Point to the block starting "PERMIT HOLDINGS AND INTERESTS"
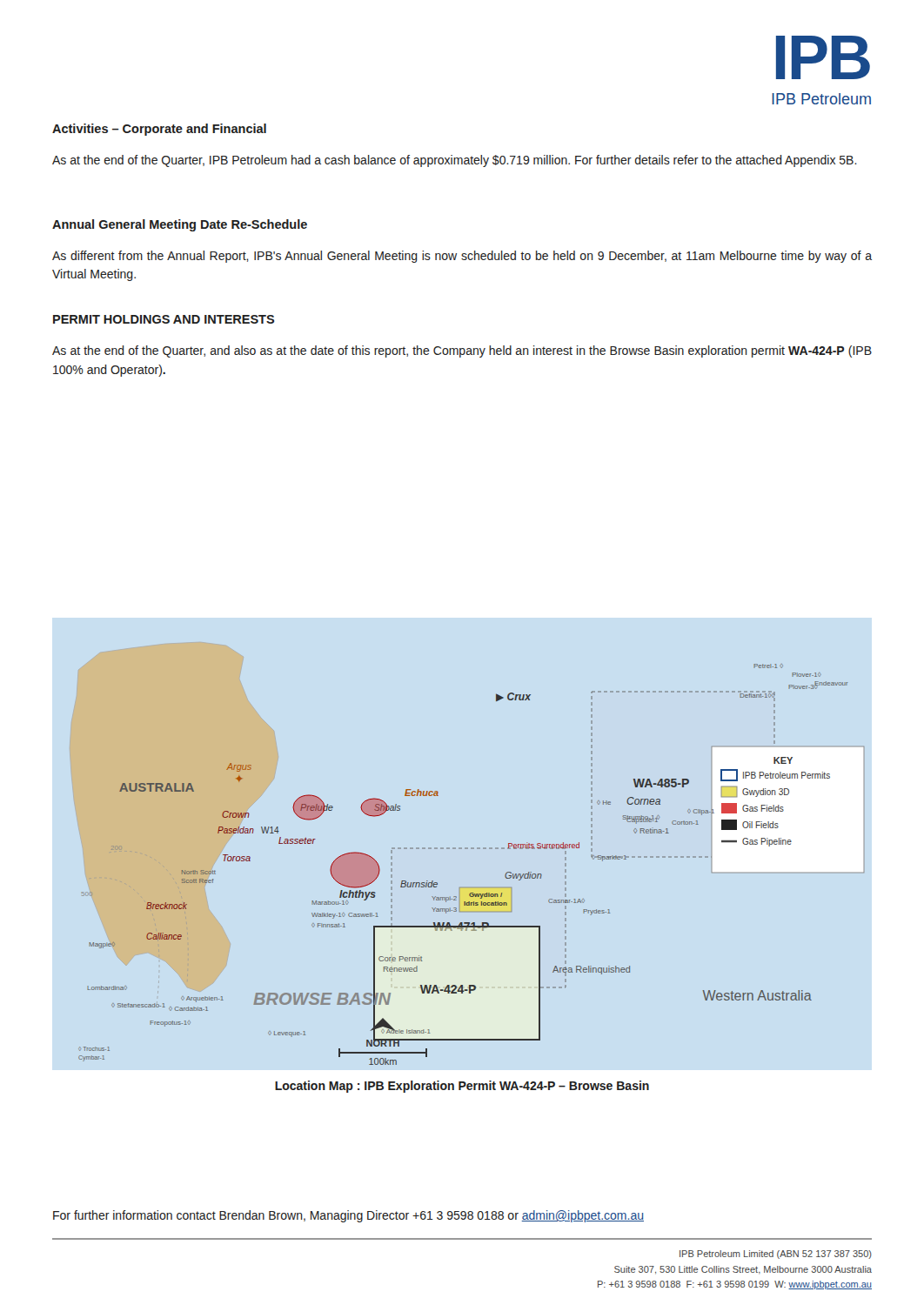The height and width of the screenshot is (1305, 924). point(163,319)
